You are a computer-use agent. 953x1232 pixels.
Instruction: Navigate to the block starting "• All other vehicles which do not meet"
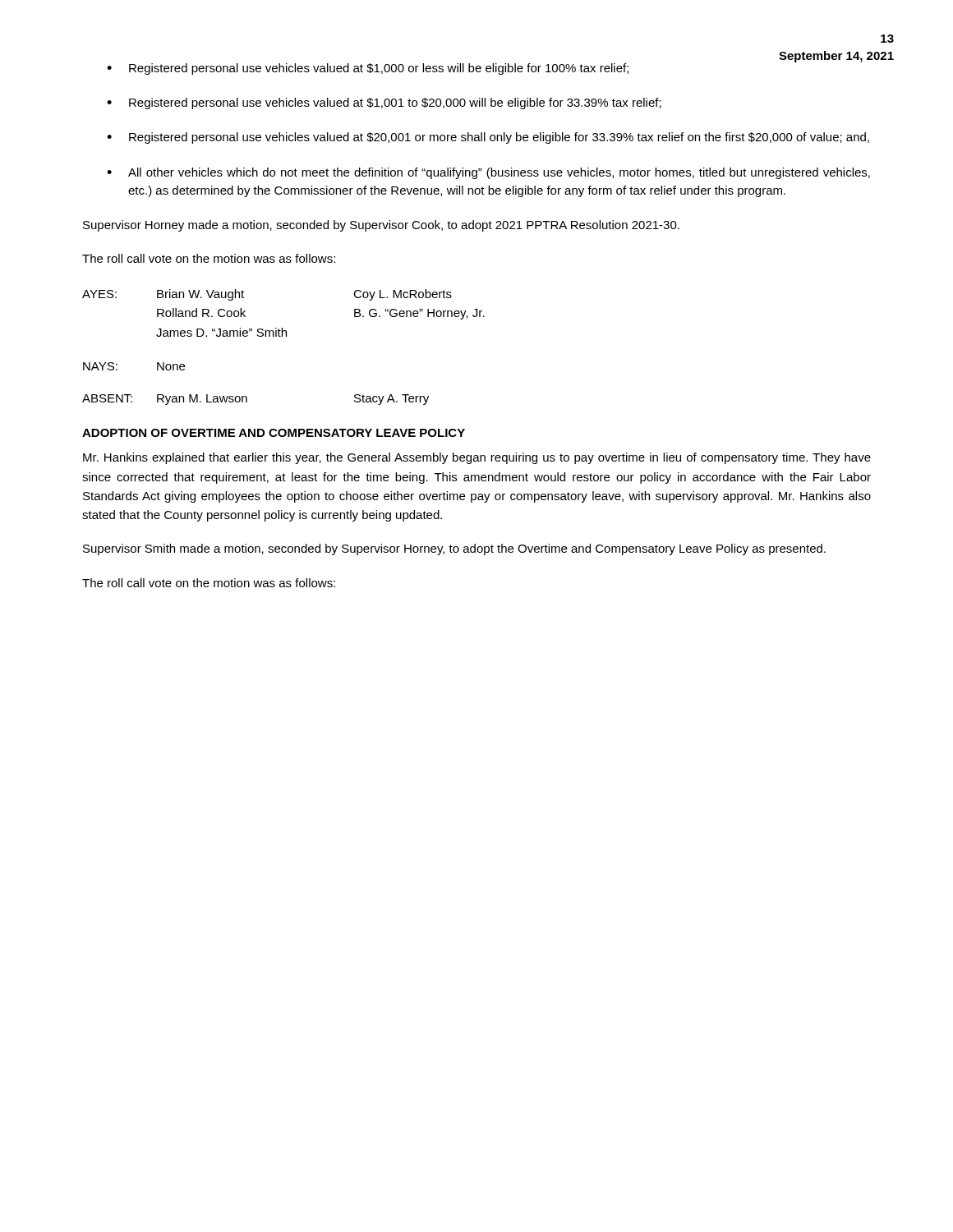click(x=489, y=182)
